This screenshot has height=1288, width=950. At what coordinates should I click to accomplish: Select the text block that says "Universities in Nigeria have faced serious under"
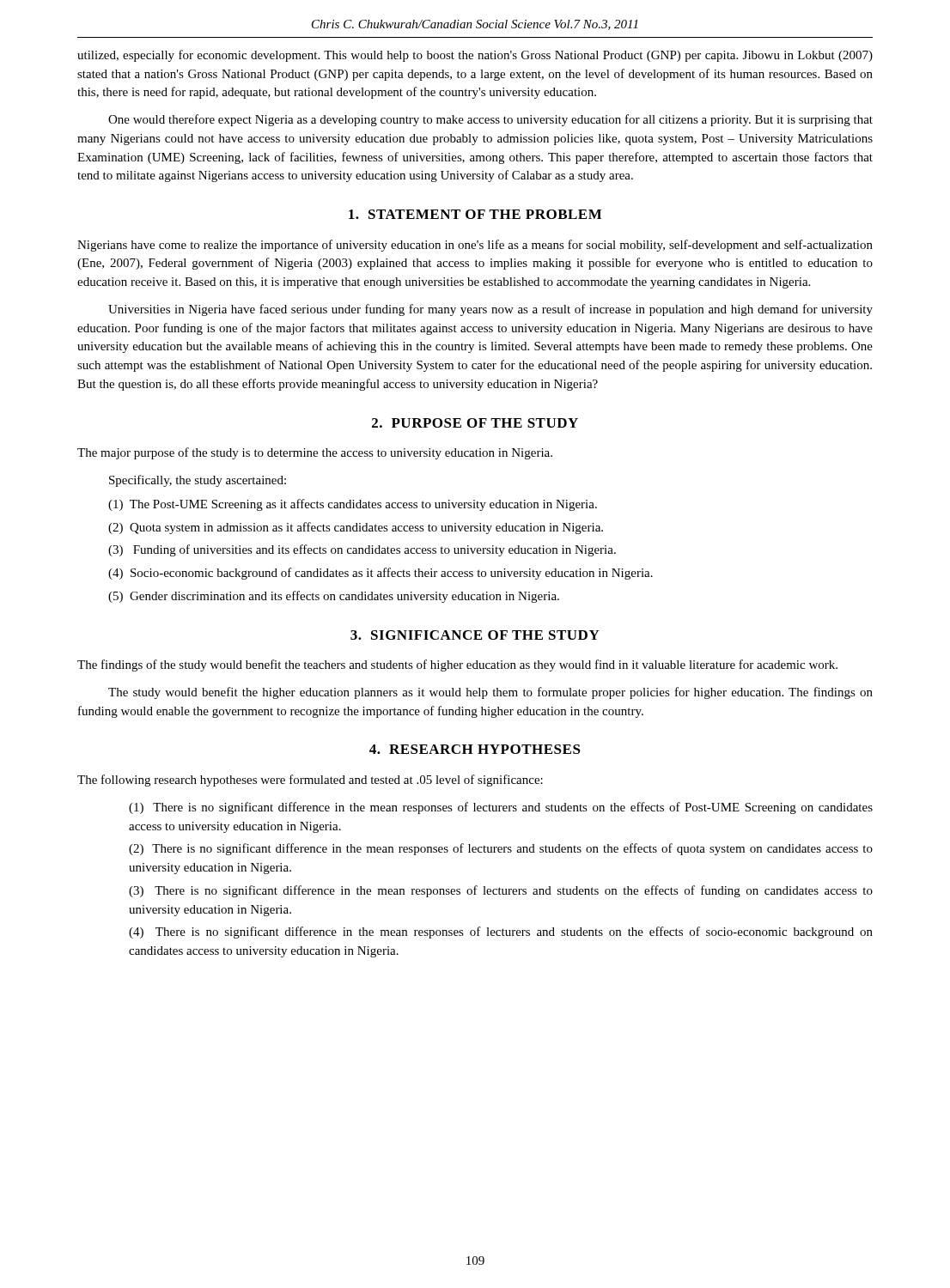tap(475, 346)
